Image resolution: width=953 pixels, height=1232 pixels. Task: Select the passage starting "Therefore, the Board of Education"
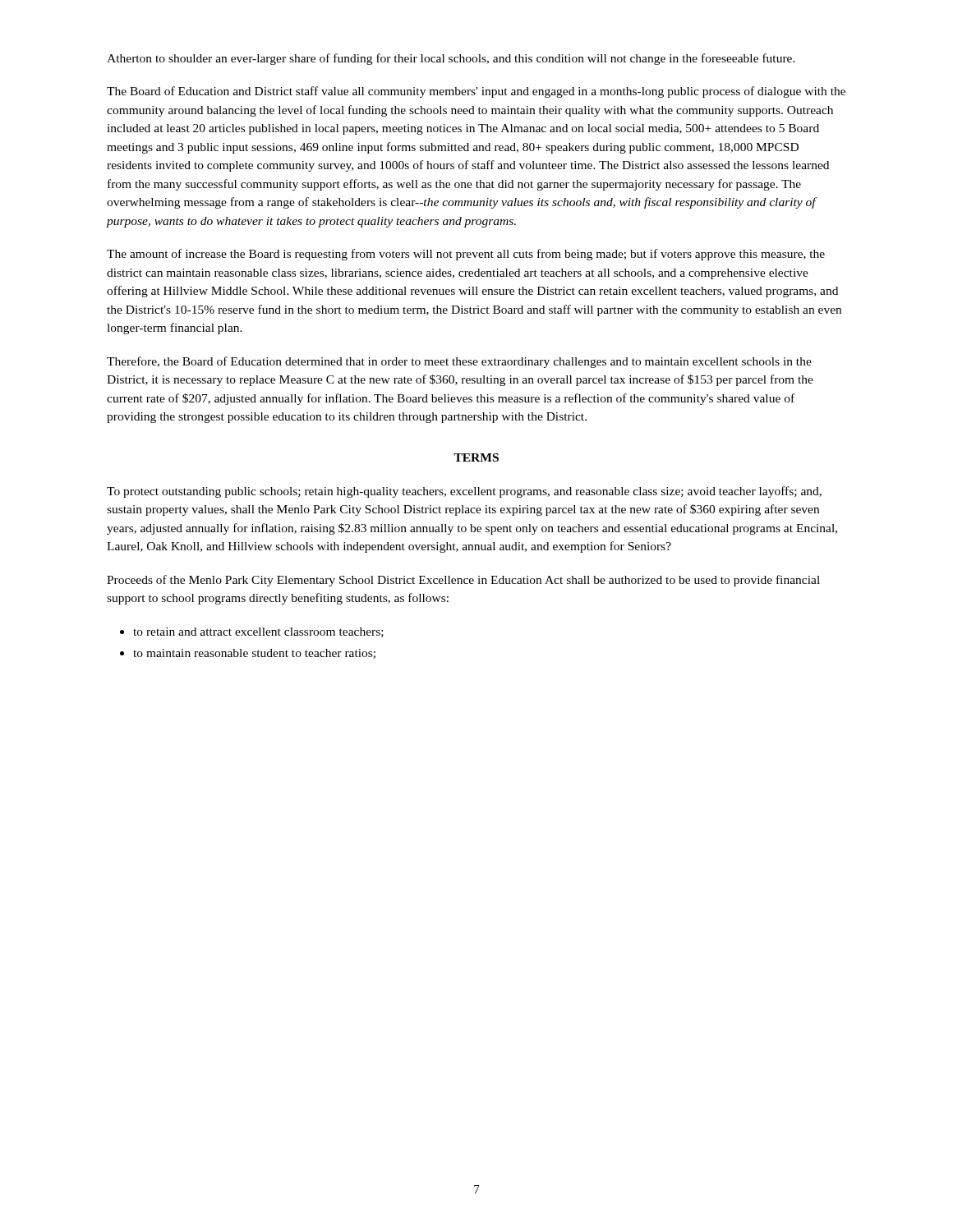[460, 388]
